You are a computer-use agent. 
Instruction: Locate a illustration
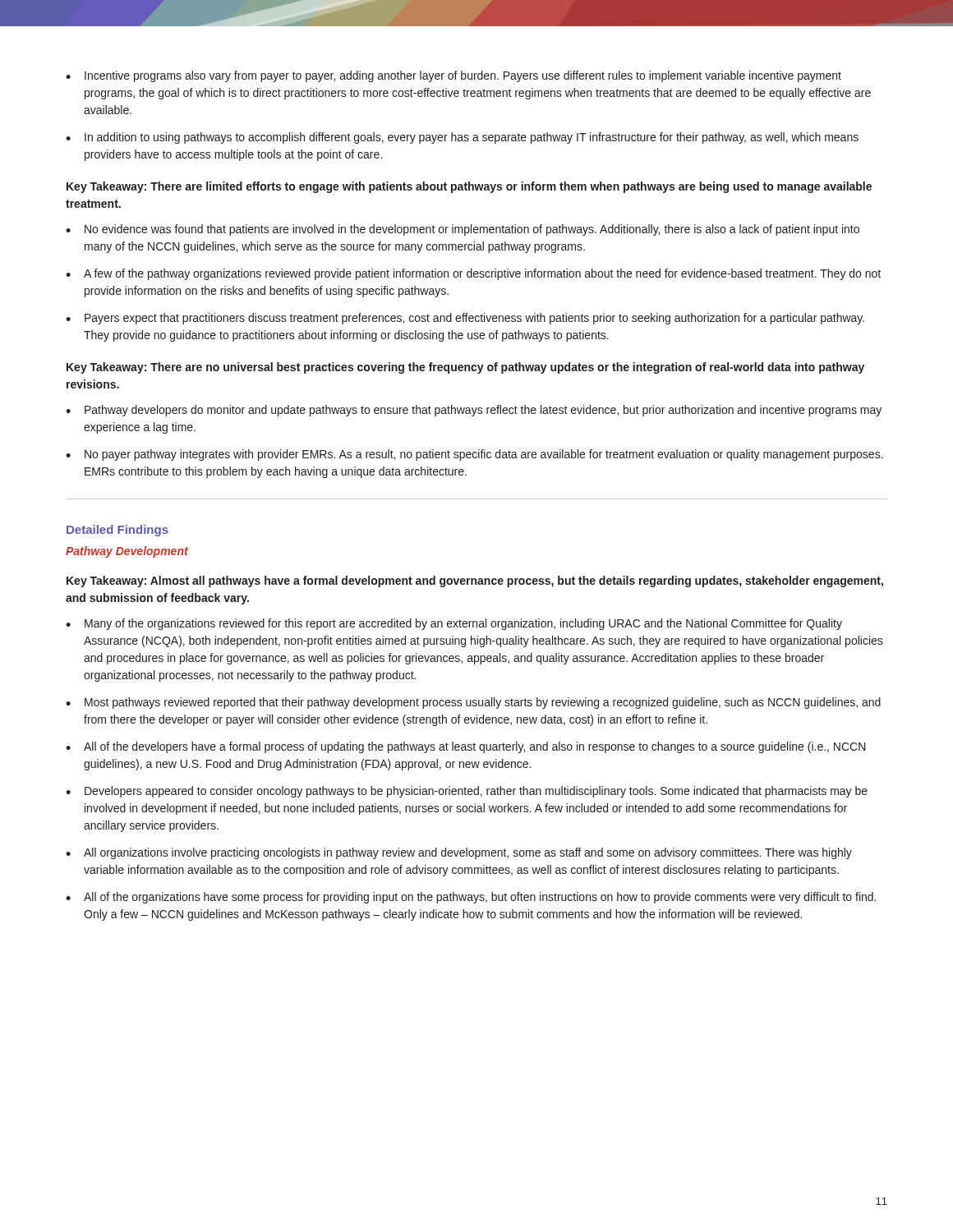476,13
